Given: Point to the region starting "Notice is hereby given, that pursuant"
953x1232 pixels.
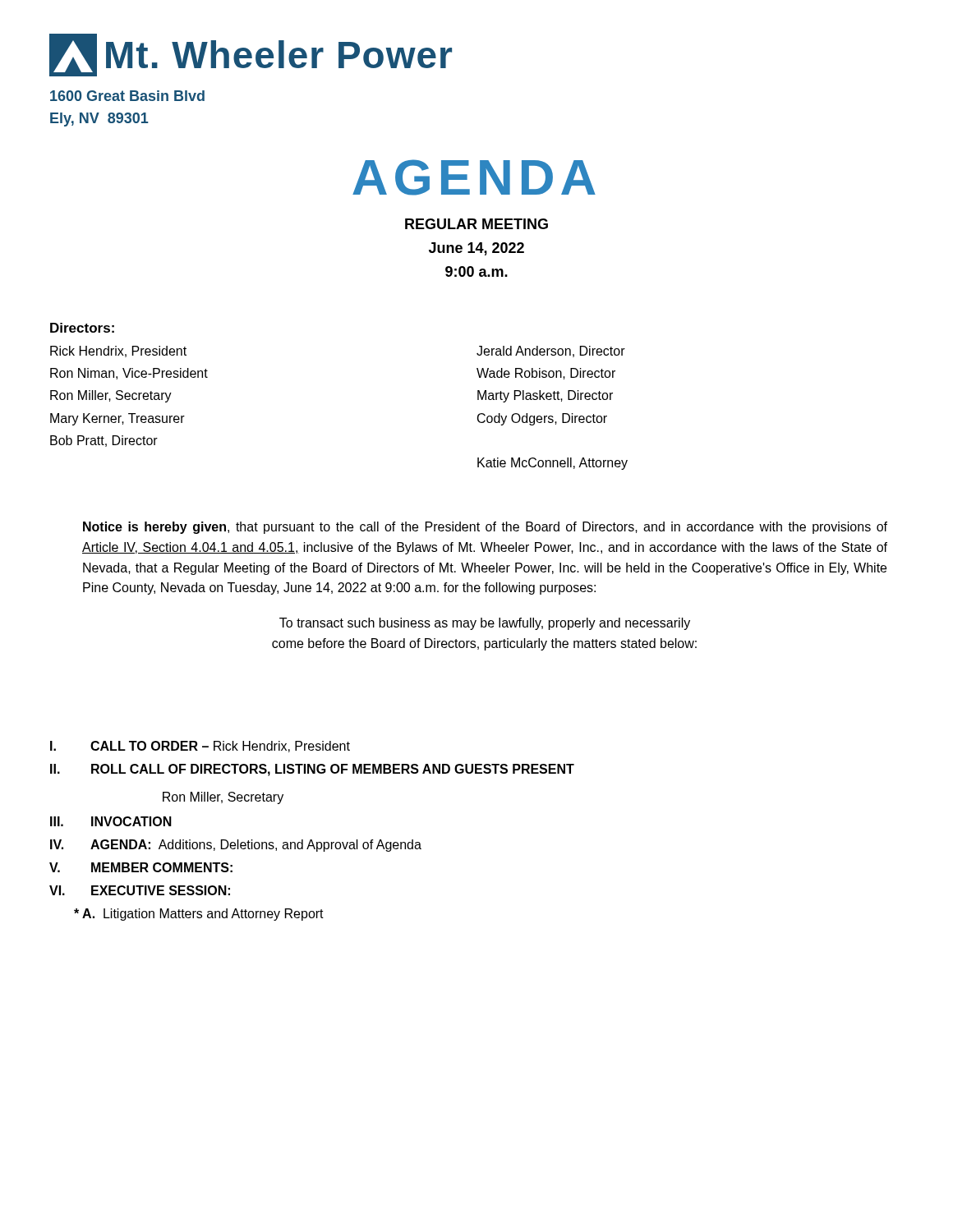Looking at the screenshot, I should (x=485, y=587).
